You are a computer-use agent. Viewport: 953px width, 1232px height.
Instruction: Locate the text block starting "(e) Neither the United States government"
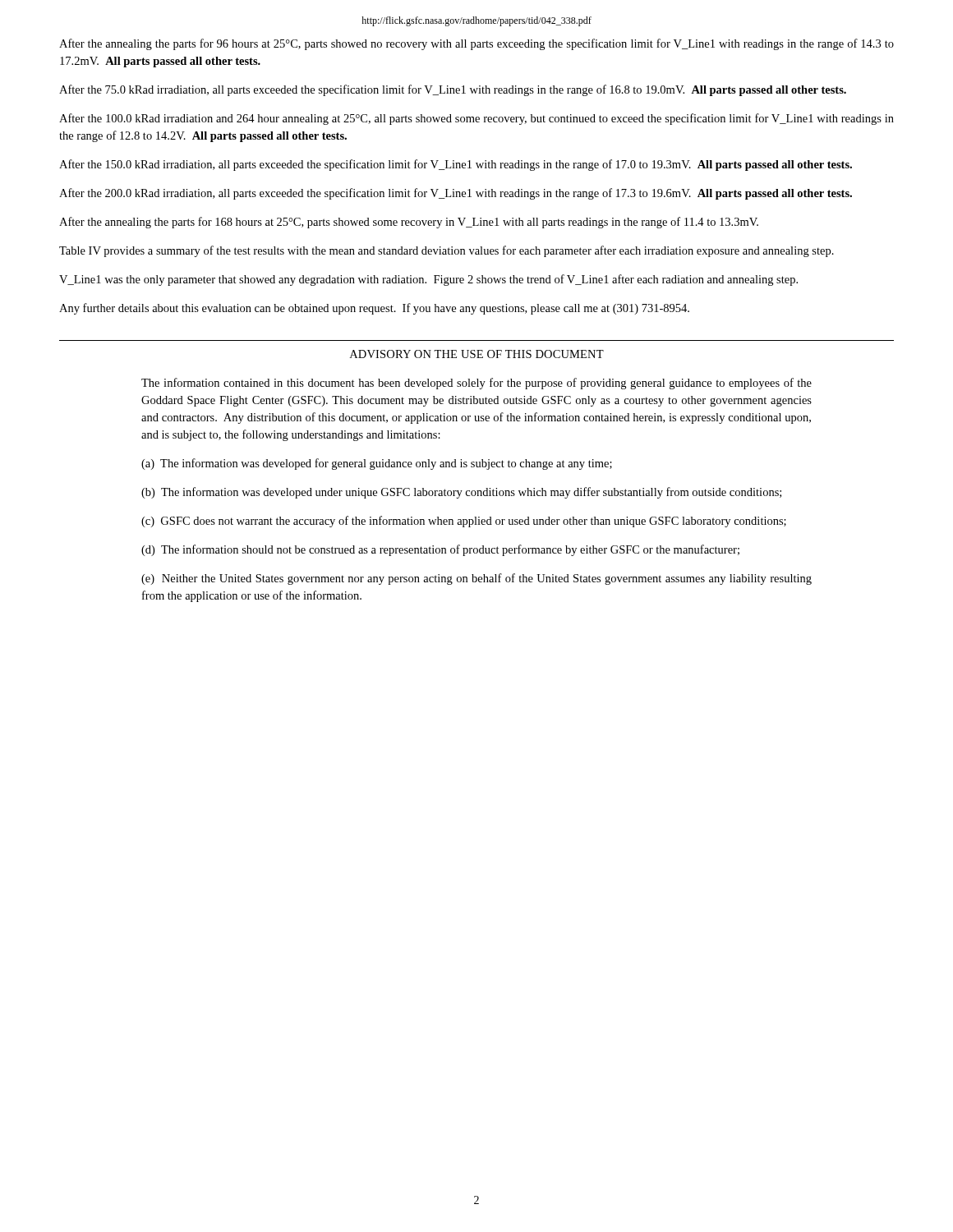pos(476,587)
